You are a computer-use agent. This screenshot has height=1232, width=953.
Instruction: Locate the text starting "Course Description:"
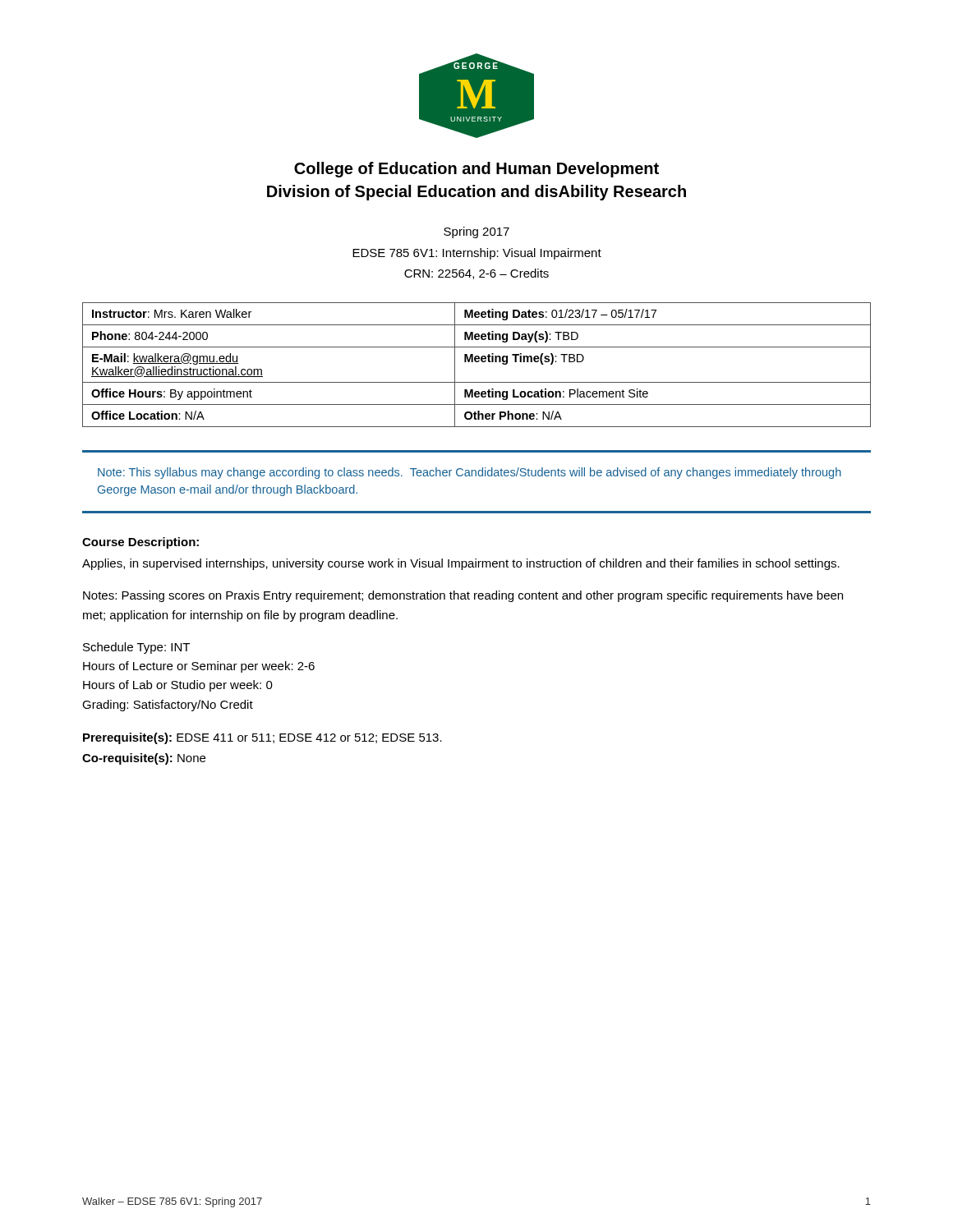click(x=141, y=542)
